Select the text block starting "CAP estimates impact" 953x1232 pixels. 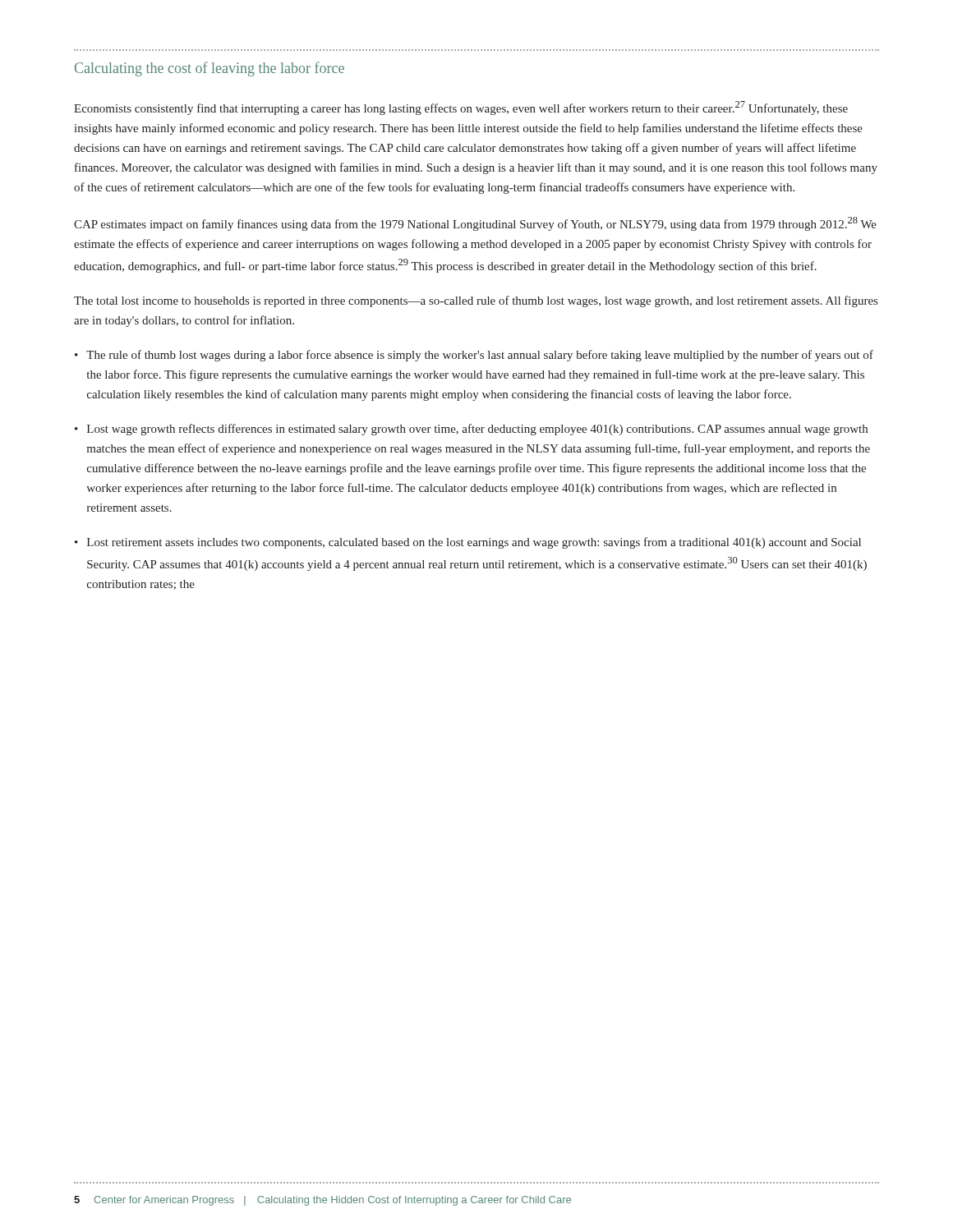pos(476,244)
